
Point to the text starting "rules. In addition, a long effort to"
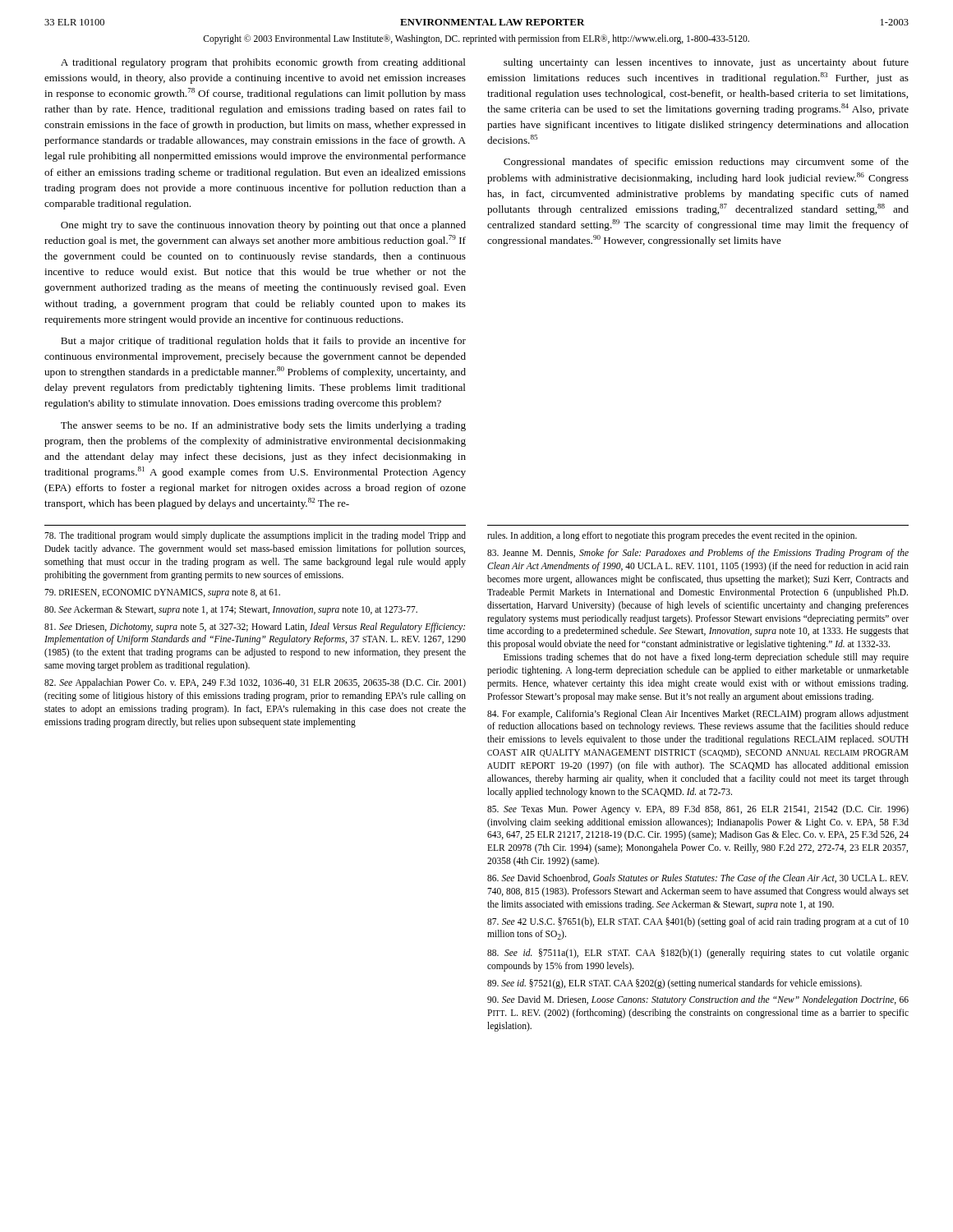[672, 536]
